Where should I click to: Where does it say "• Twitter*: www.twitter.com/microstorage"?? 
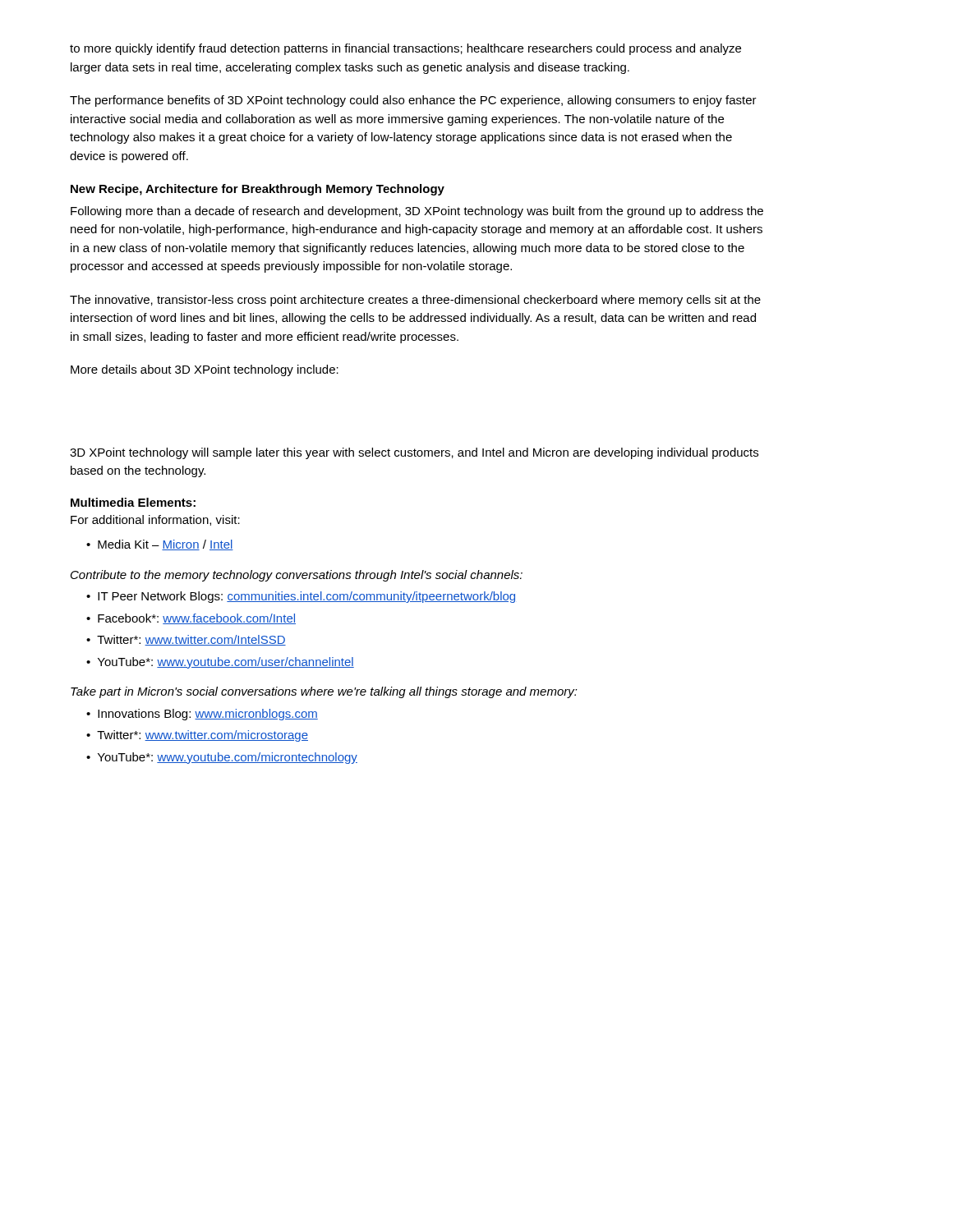197,735
